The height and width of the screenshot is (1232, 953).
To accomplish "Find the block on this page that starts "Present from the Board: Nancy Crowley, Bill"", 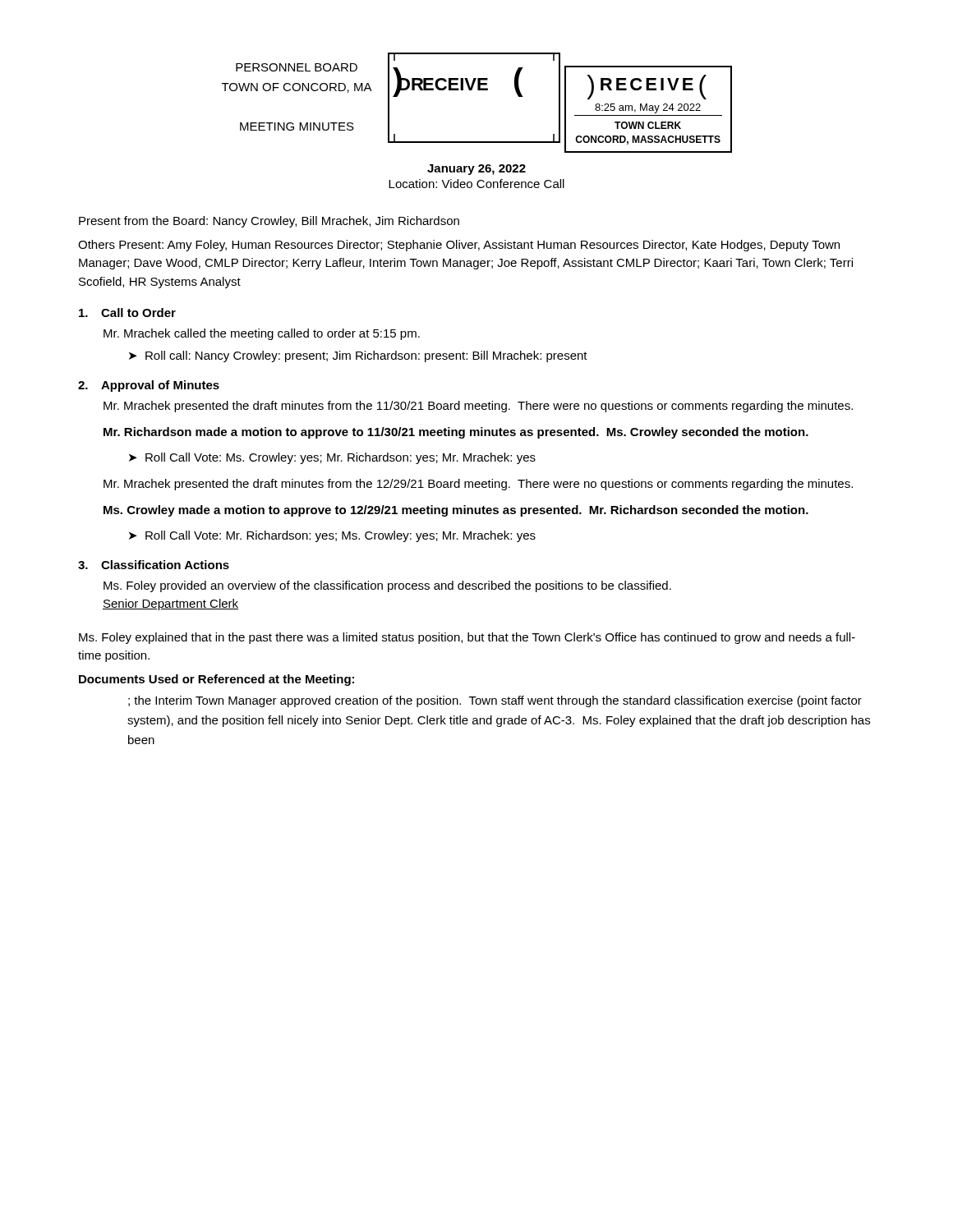I will 269,220.
